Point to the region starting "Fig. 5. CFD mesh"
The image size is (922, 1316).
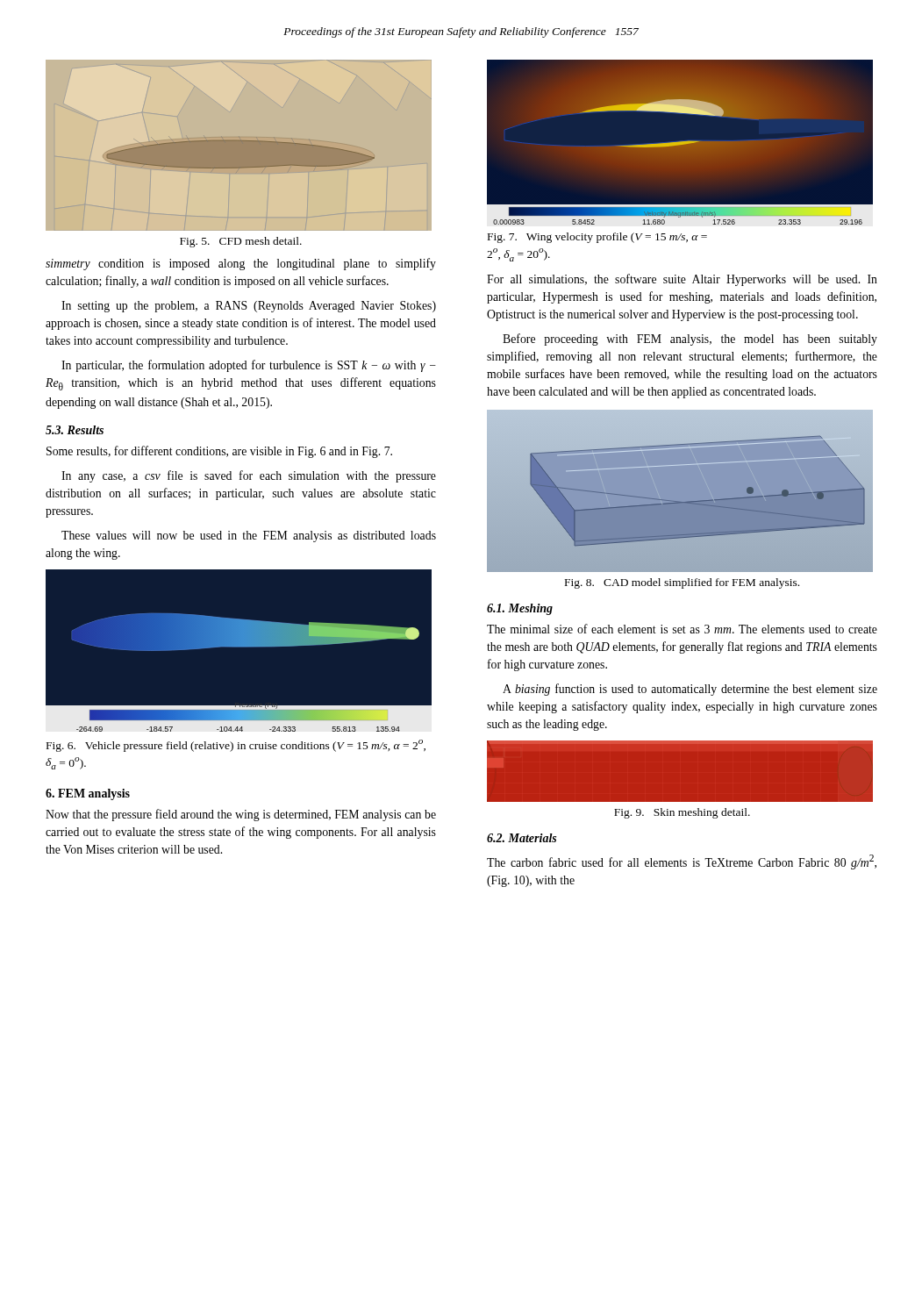click(241, 241)
